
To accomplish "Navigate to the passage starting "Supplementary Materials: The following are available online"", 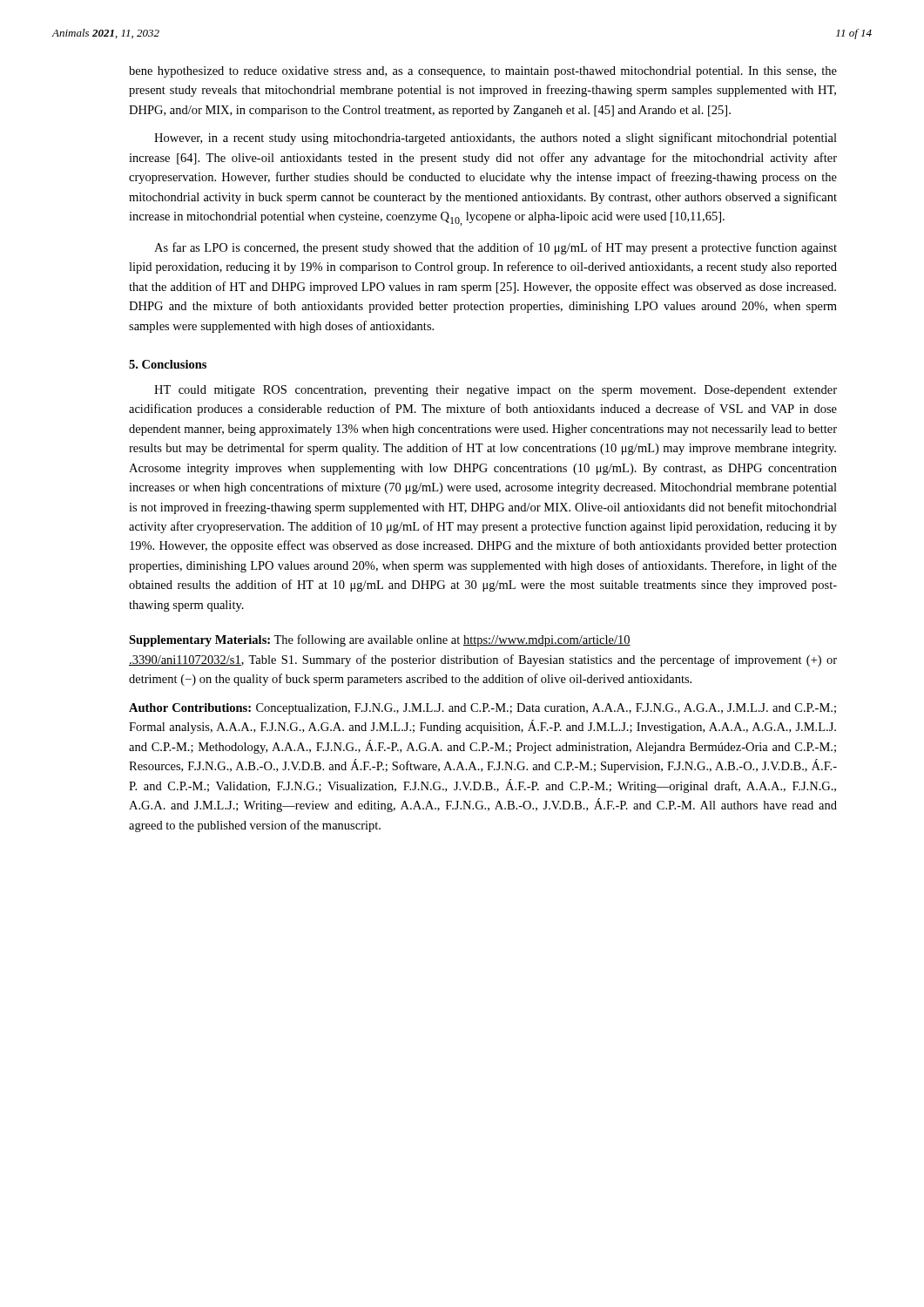I will click(483, 660).
